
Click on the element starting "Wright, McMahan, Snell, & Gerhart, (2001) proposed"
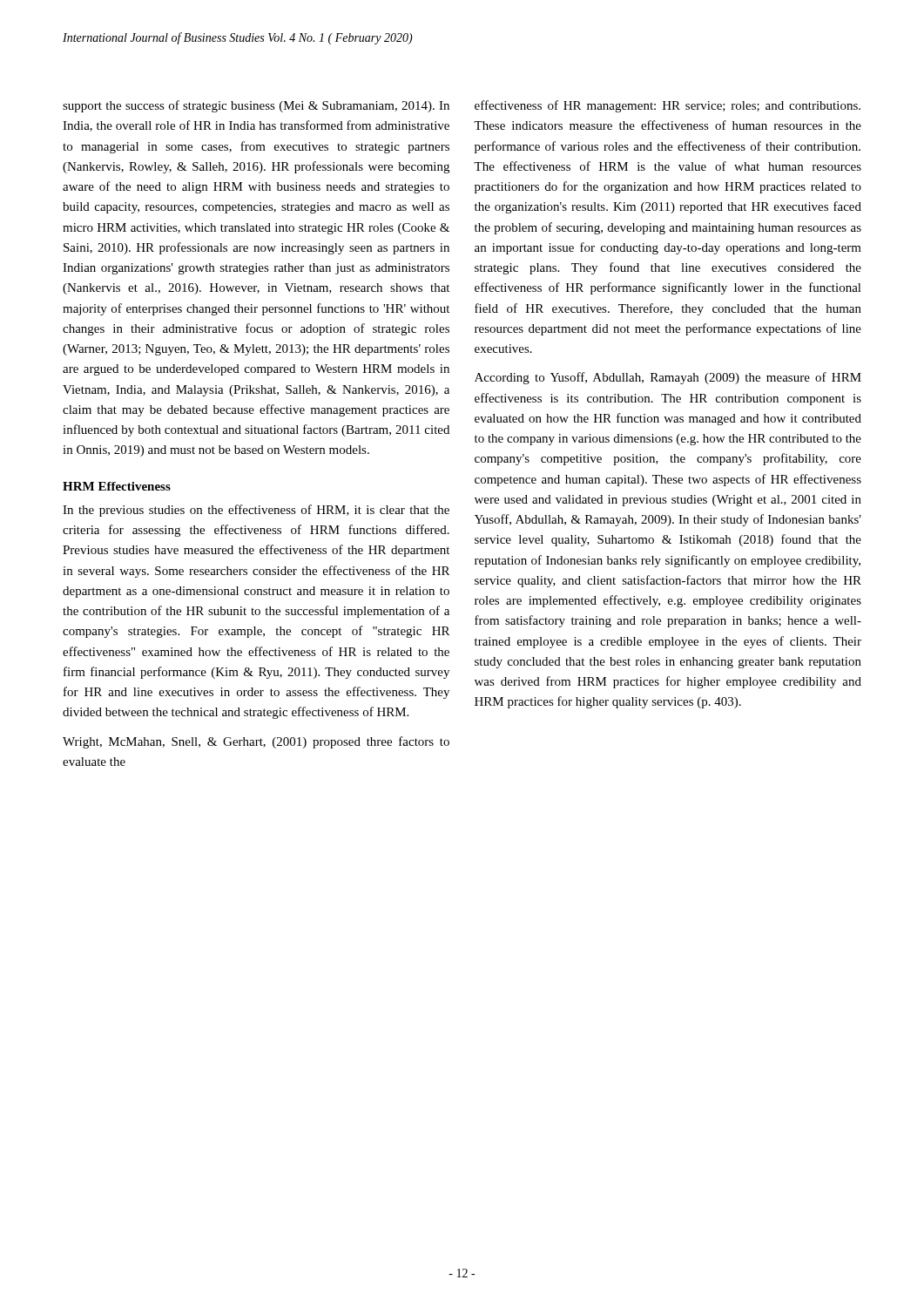coord(256,752)
